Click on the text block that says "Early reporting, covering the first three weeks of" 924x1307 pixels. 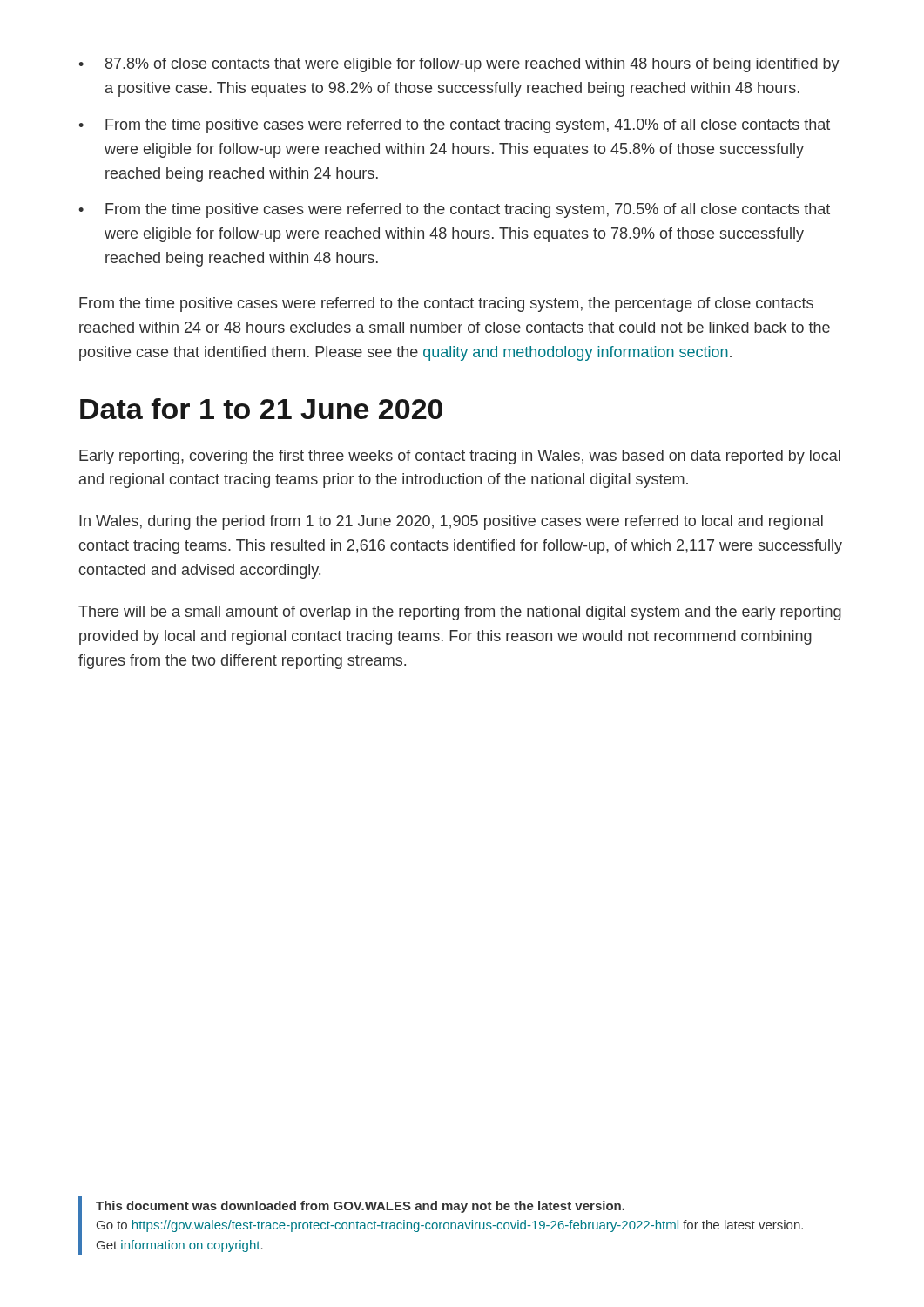pyautogui.click(x=460, y=468)
